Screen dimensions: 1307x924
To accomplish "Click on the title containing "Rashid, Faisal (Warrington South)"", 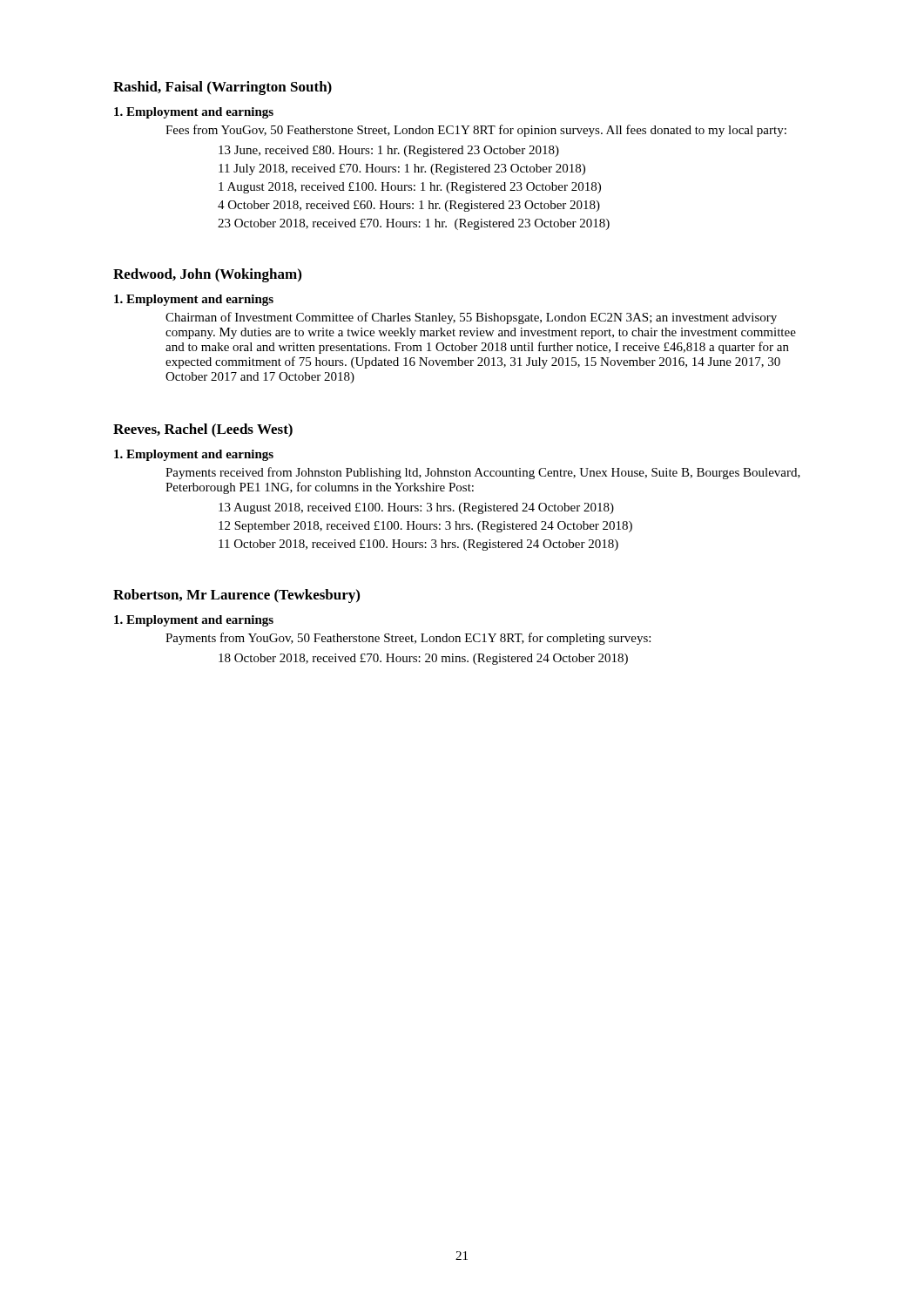I will [x=223, y=87].
